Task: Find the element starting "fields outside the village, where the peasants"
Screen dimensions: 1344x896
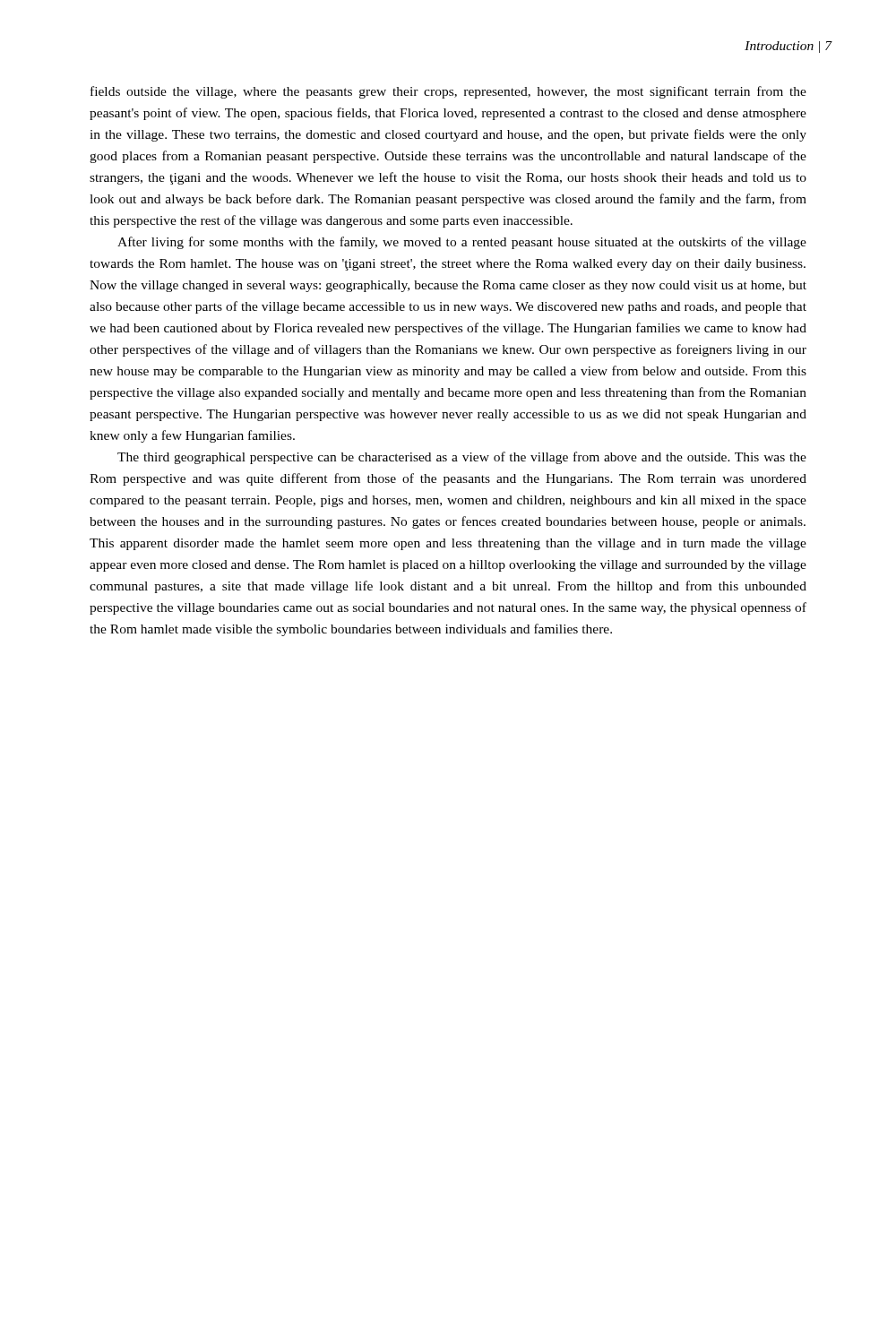Action: (x=448, y=156)
